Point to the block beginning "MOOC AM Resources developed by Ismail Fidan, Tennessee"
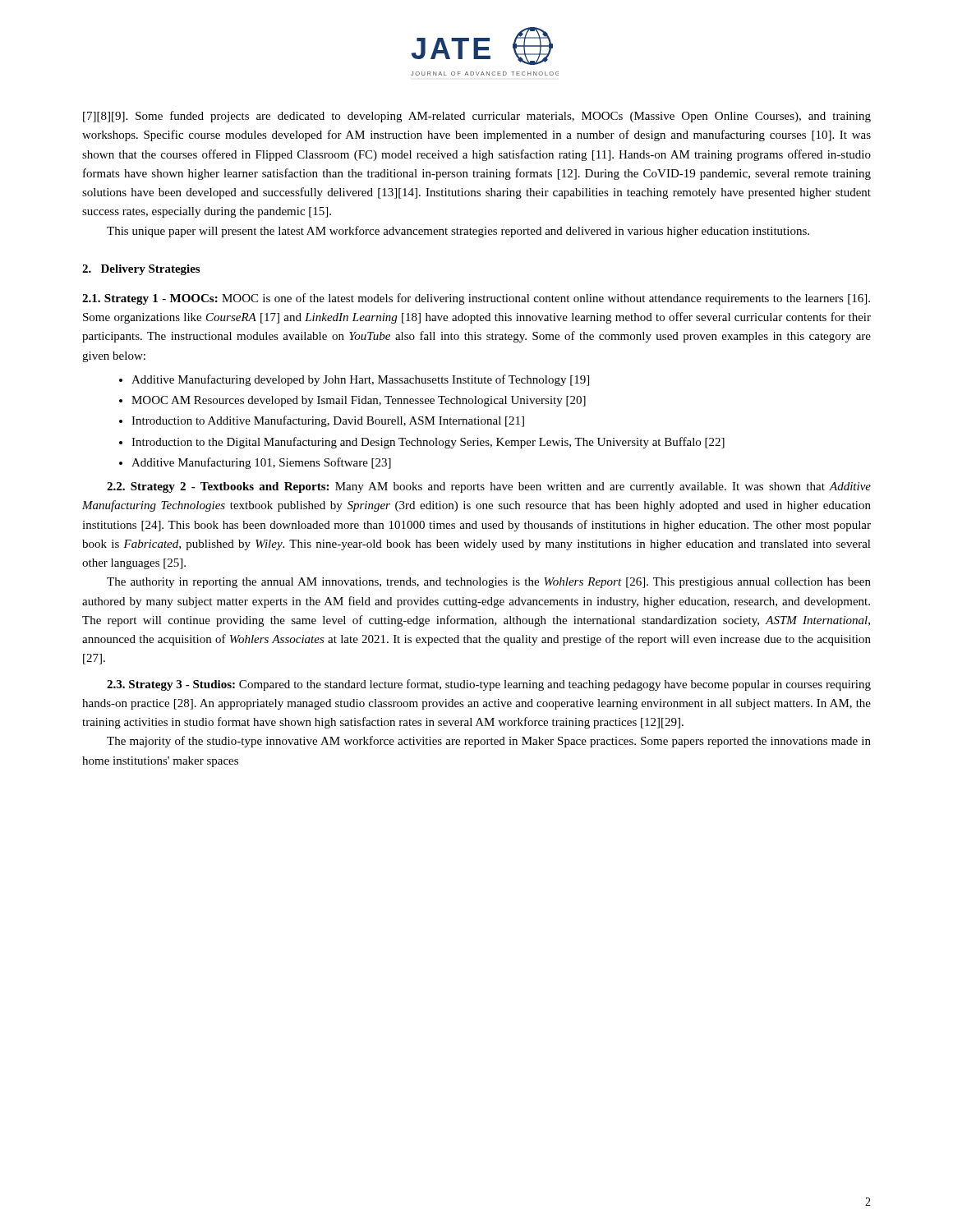This screenshot has width=953, height=1232. 359,400
